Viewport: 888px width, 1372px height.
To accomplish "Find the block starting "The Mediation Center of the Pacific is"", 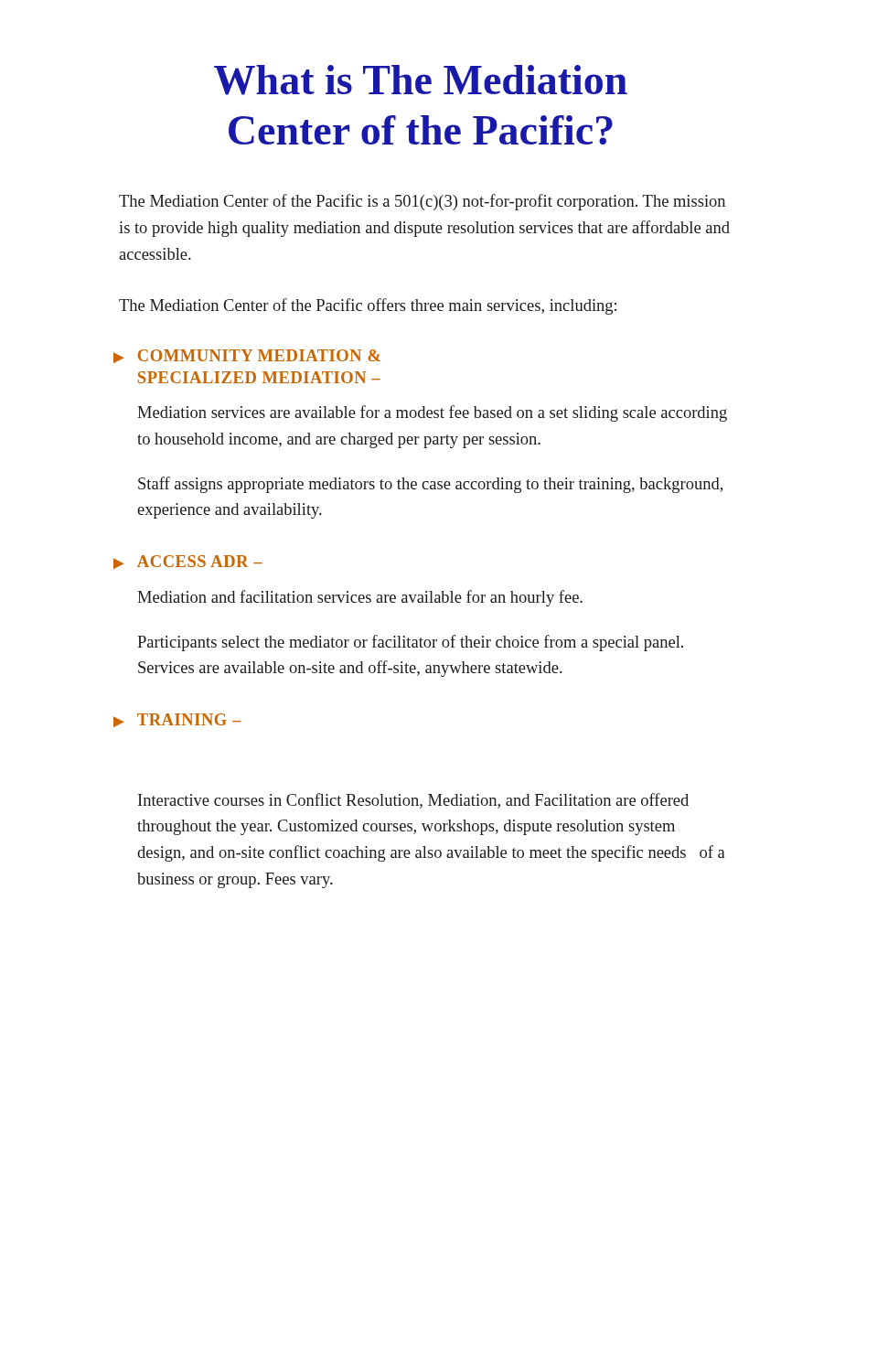I will tap(424, 228).
